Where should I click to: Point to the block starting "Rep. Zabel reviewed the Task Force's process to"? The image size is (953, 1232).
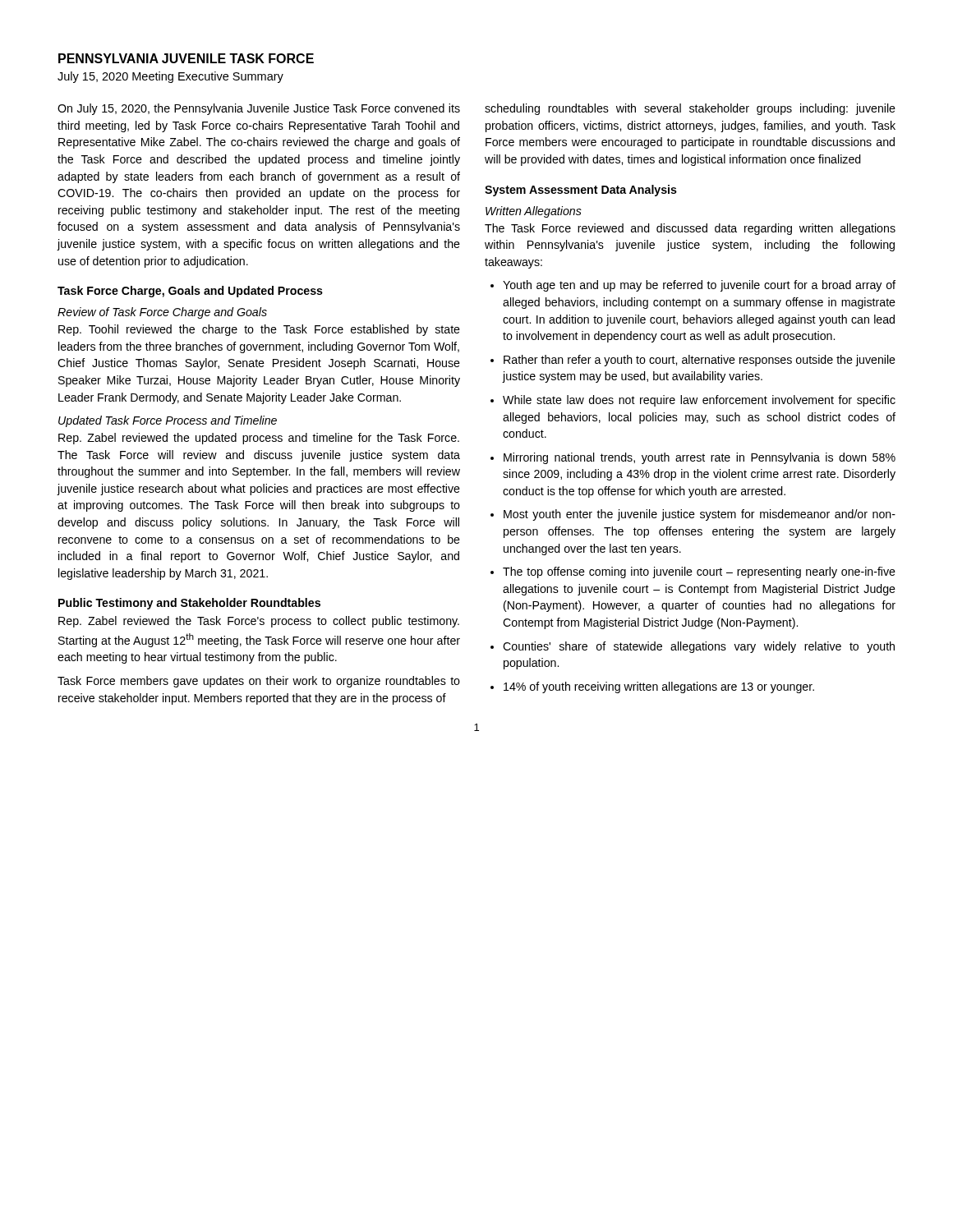point(259,640)
